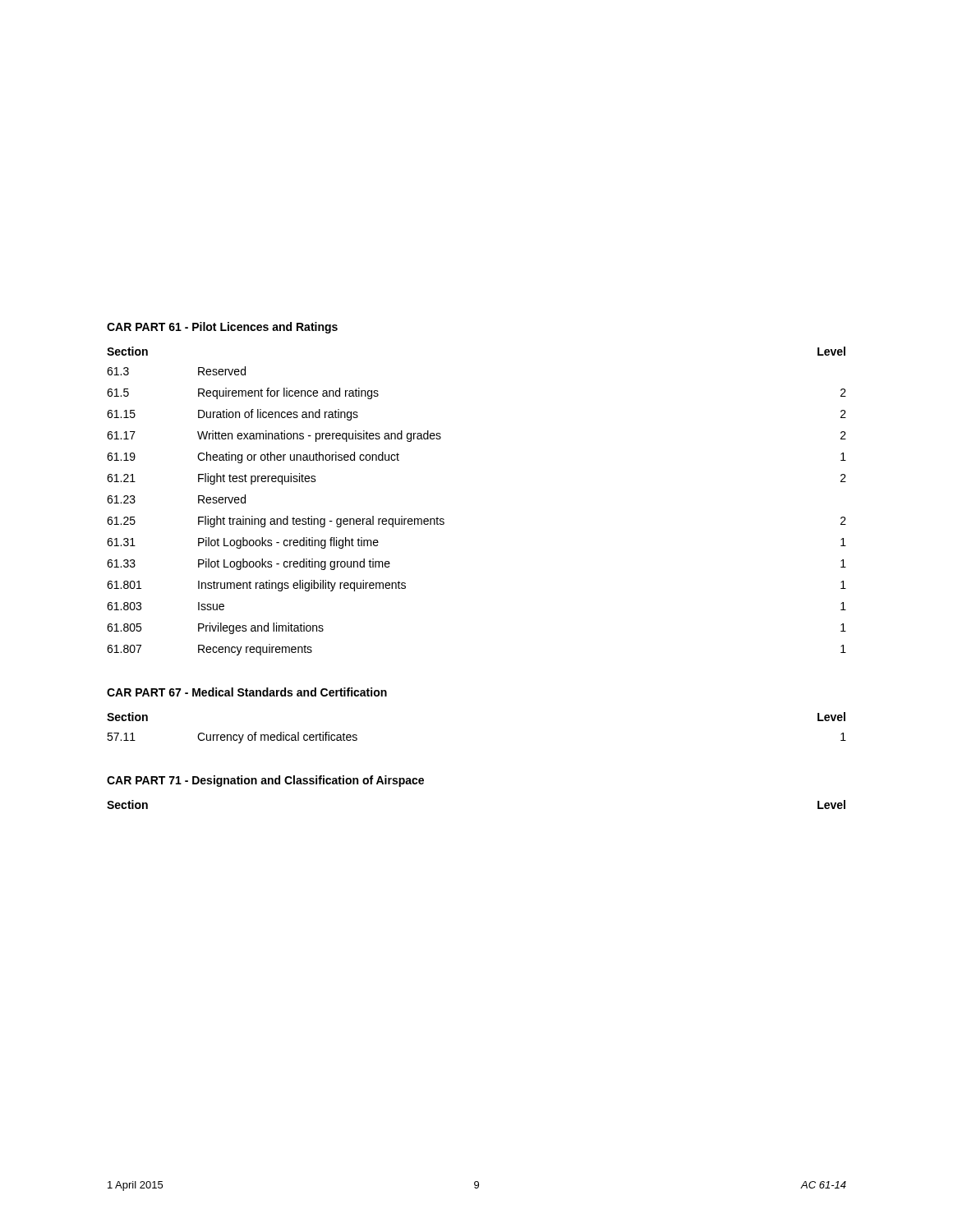Find the text block starting "CAR PART 71 - Designation and Classification of"
This screenshot has width=953, height=1232.
(266, 780)
